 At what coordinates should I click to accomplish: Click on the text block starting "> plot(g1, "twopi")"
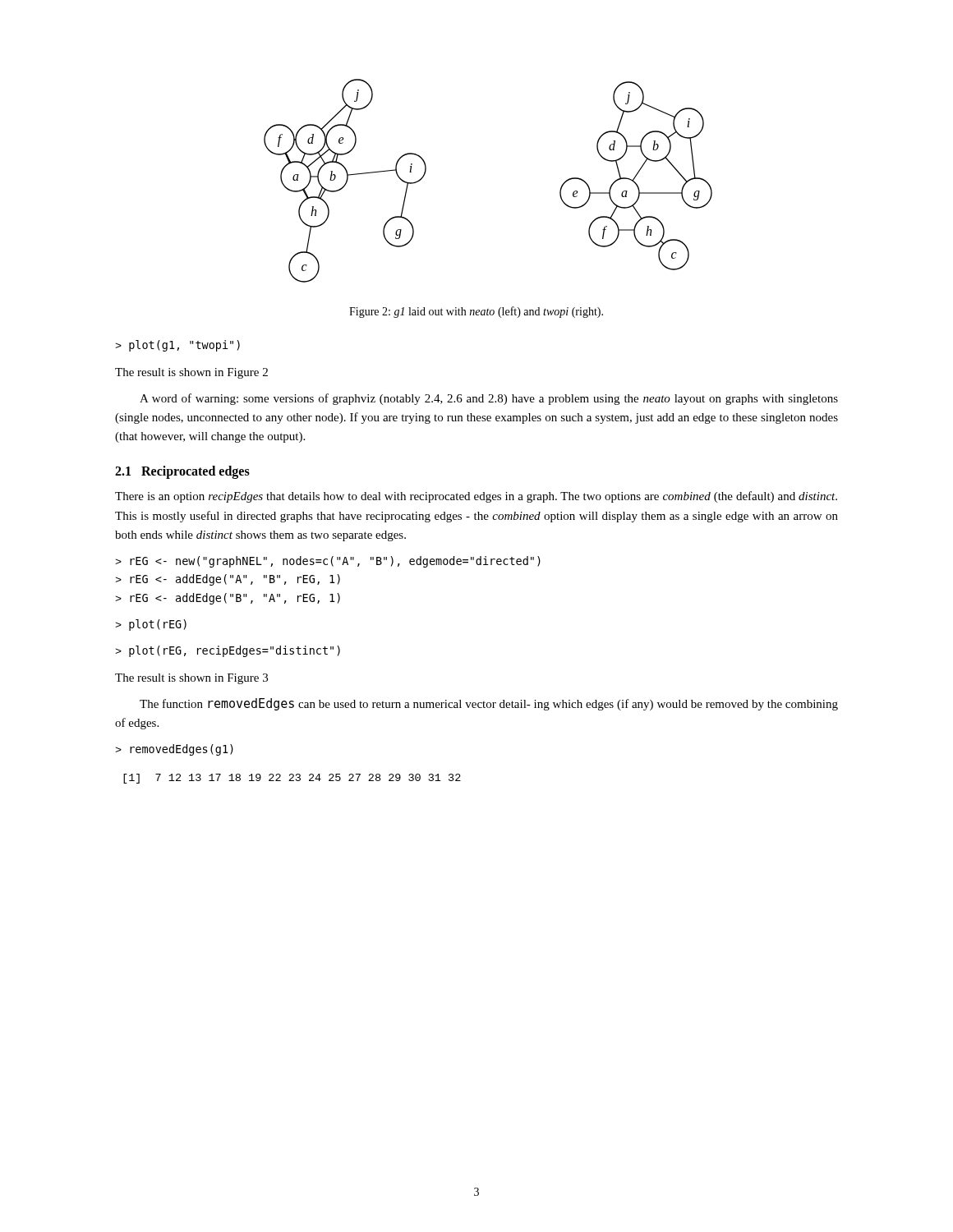click(x=177, y=346)
